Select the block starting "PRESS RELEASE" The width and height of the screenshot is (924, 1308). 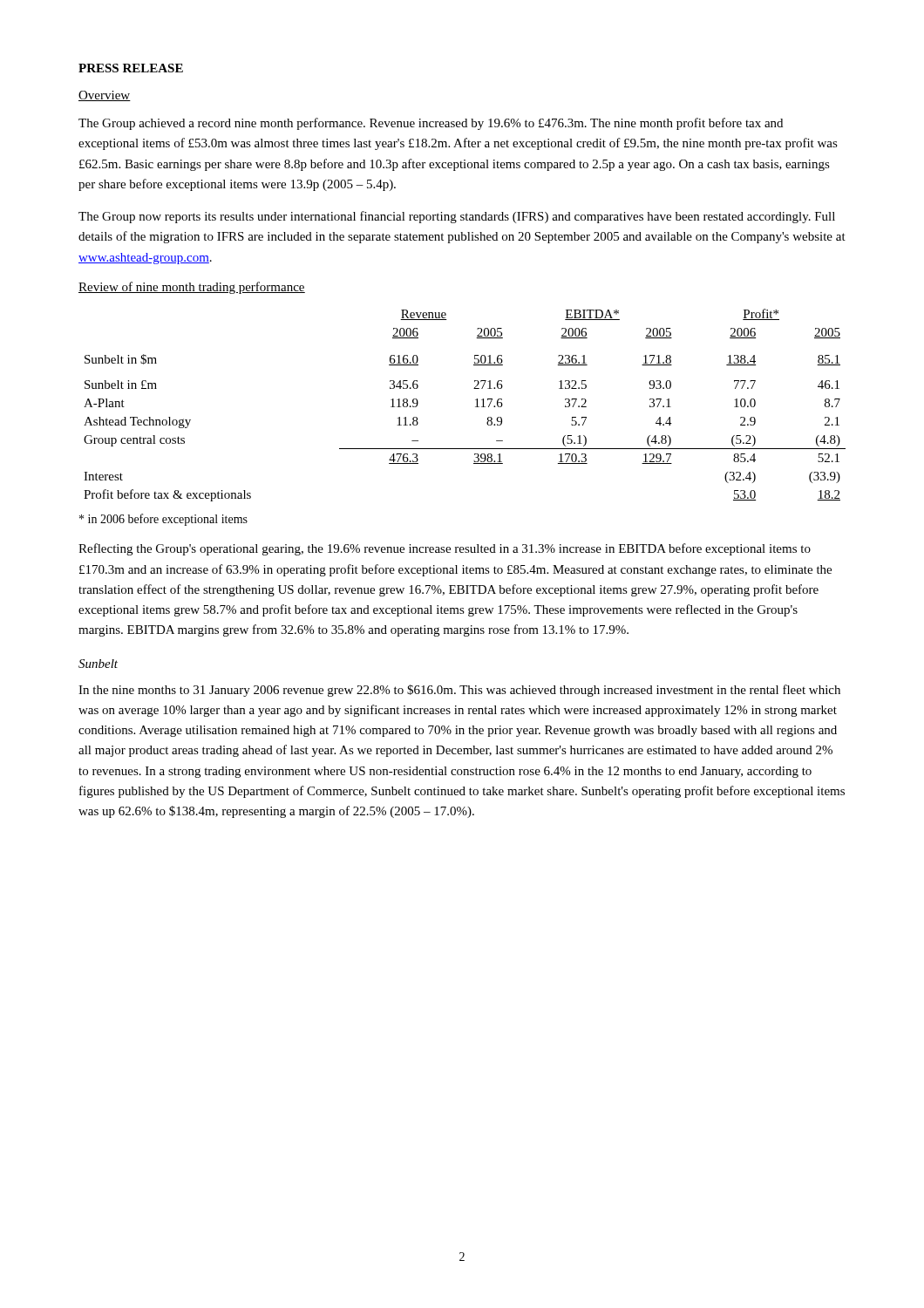(x=131, y=68)
